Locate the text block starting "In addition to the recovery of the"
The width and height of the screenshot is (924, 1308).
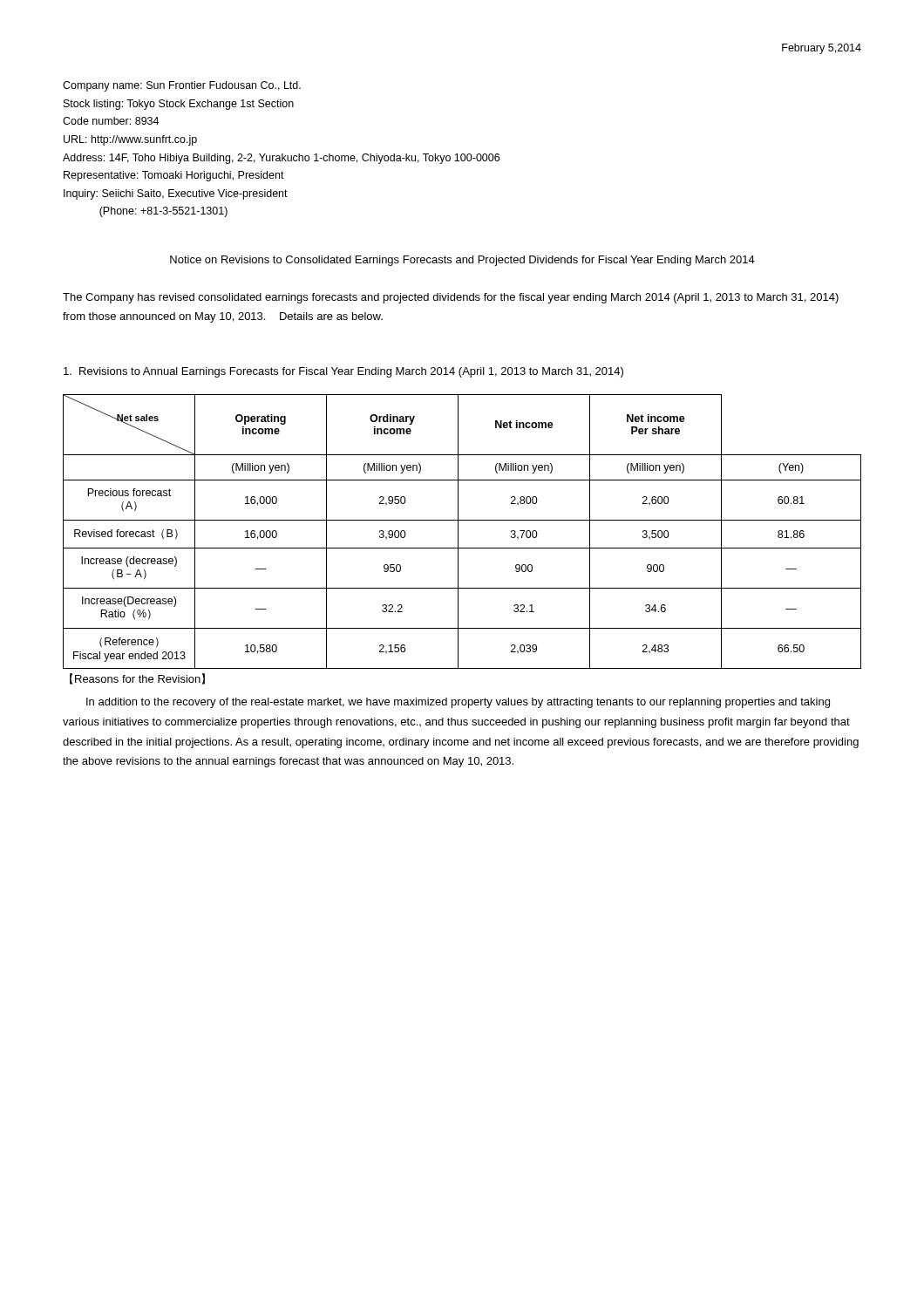coord(461,731)
